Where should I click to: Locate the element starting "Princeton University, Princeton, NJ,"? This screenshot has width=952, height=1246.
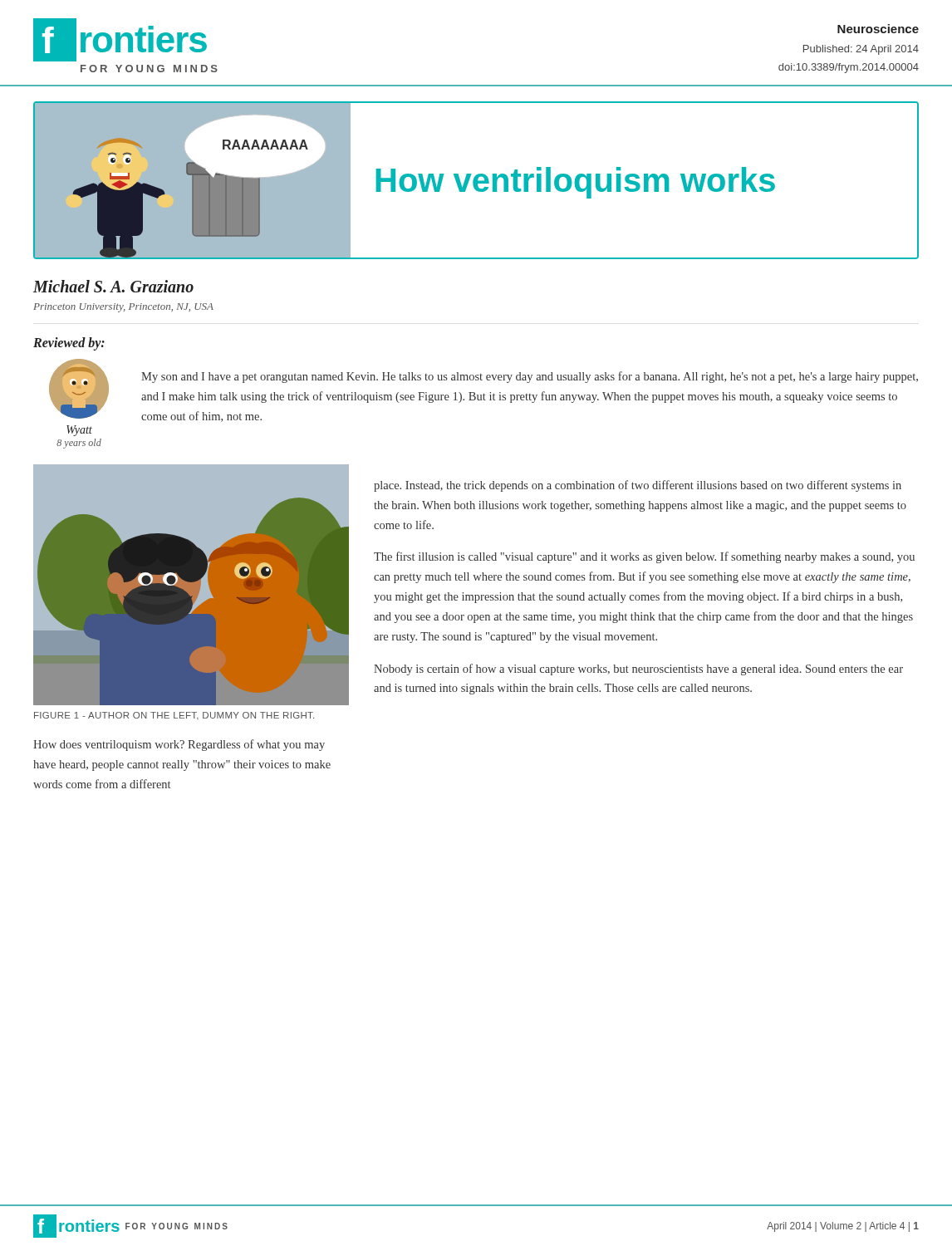pos(123,306)
